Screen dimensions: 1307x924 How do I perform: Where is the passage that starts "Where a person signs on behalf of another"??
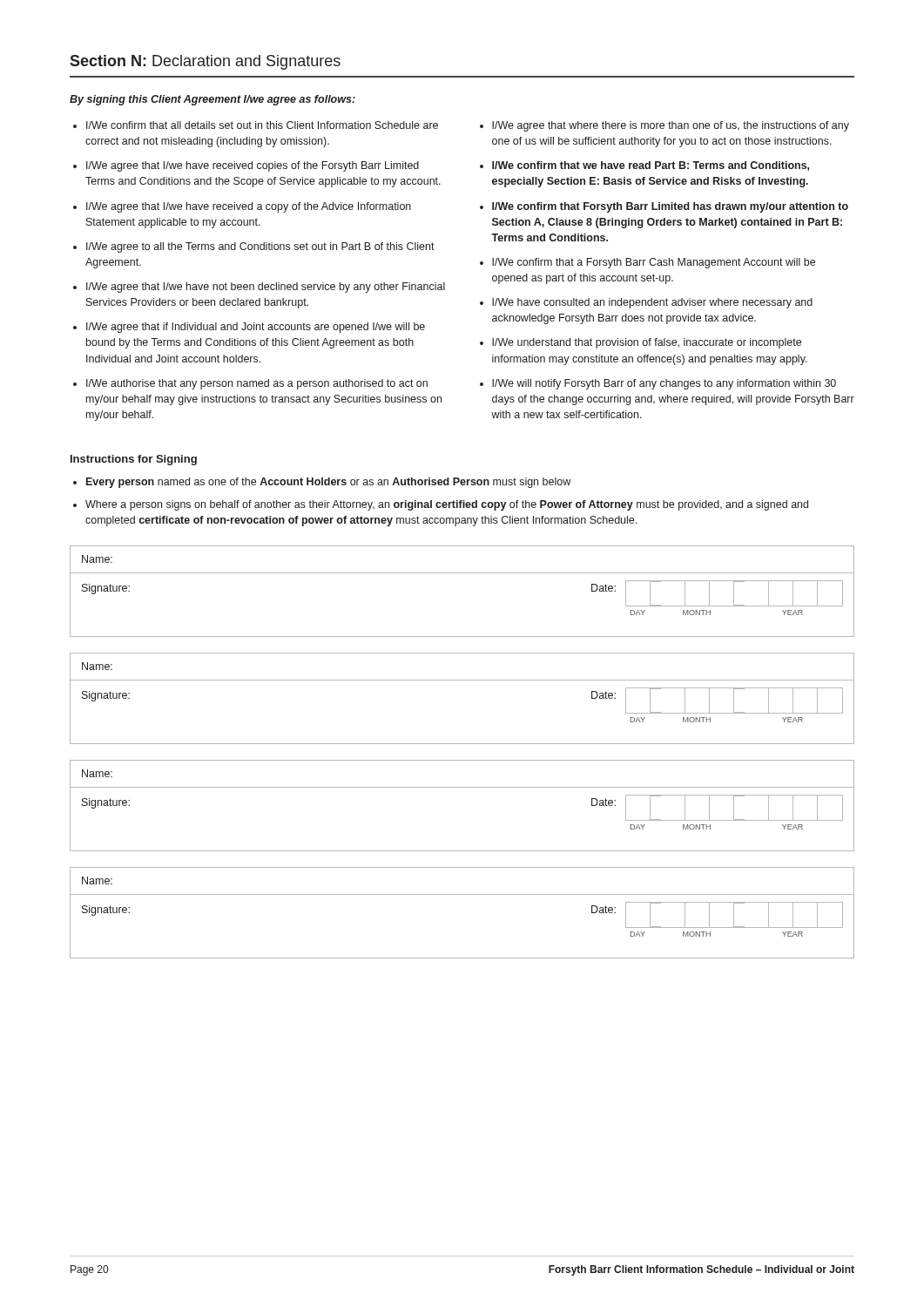tap(447, 512)
